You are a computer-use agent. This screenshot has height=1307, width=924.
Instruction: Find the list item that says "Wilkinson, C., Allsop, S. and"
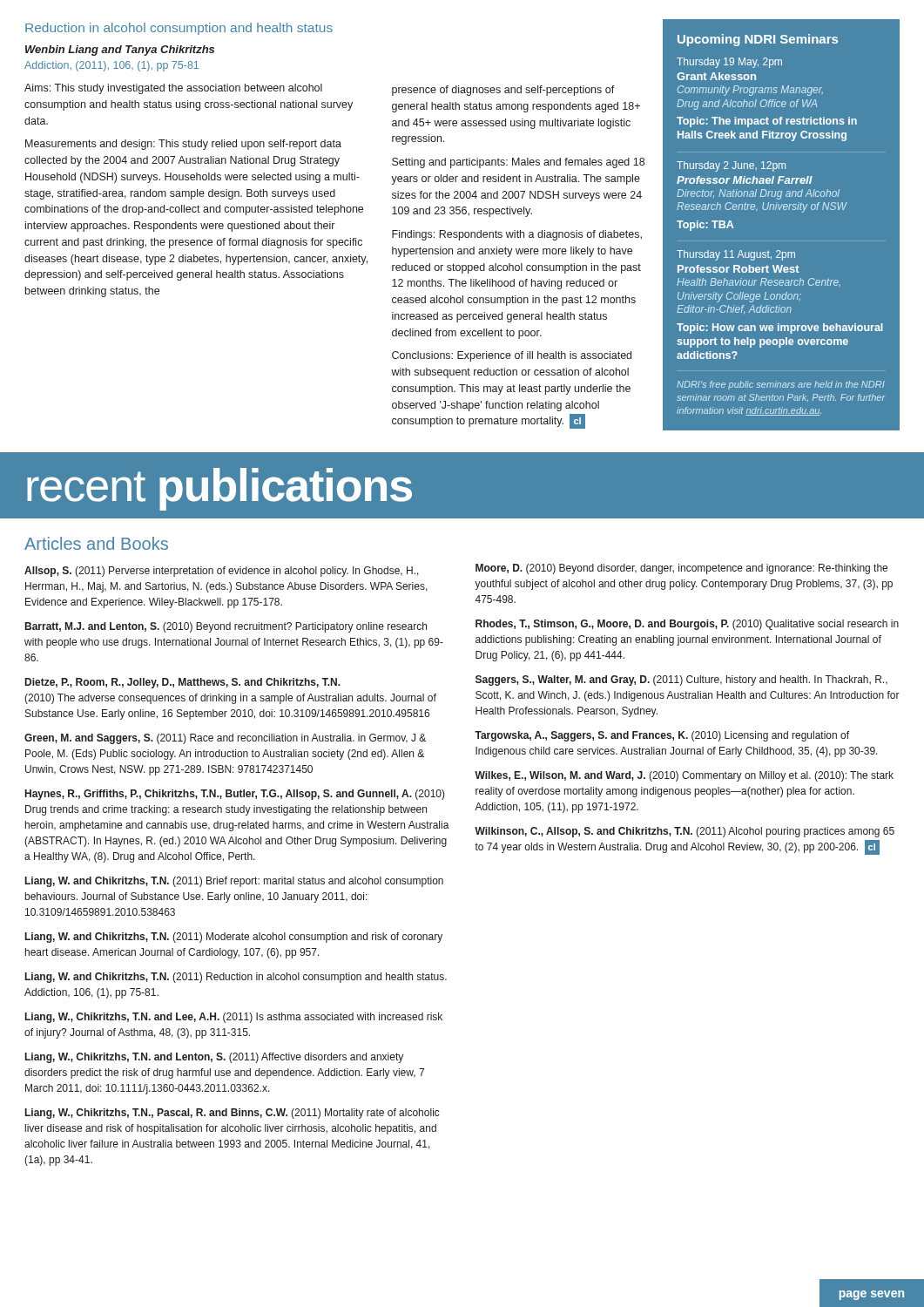[x=685, y=840]
